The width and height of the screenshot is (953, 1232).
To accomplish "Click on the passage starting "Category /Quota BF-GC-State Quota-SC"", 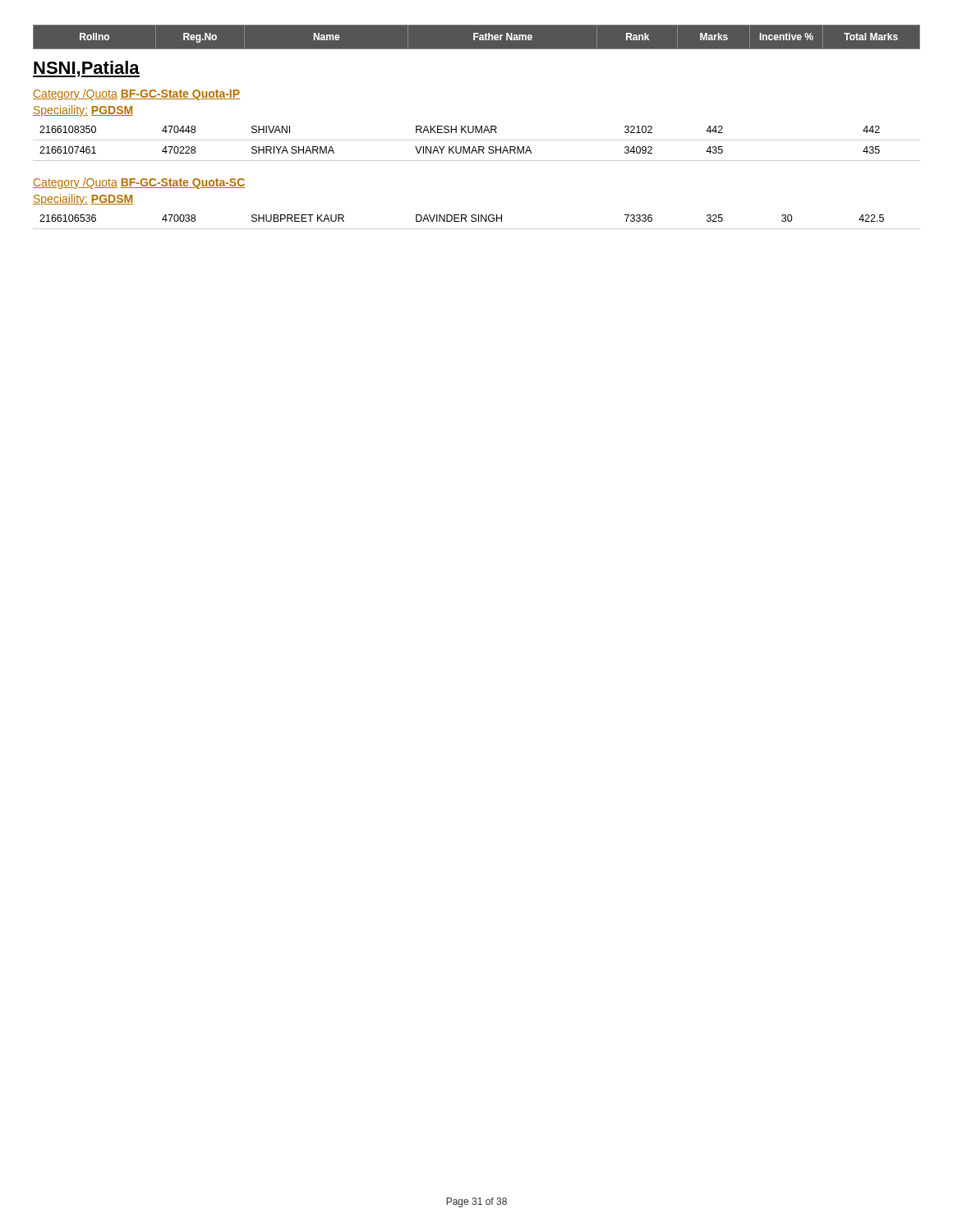I will coord(139,182).
